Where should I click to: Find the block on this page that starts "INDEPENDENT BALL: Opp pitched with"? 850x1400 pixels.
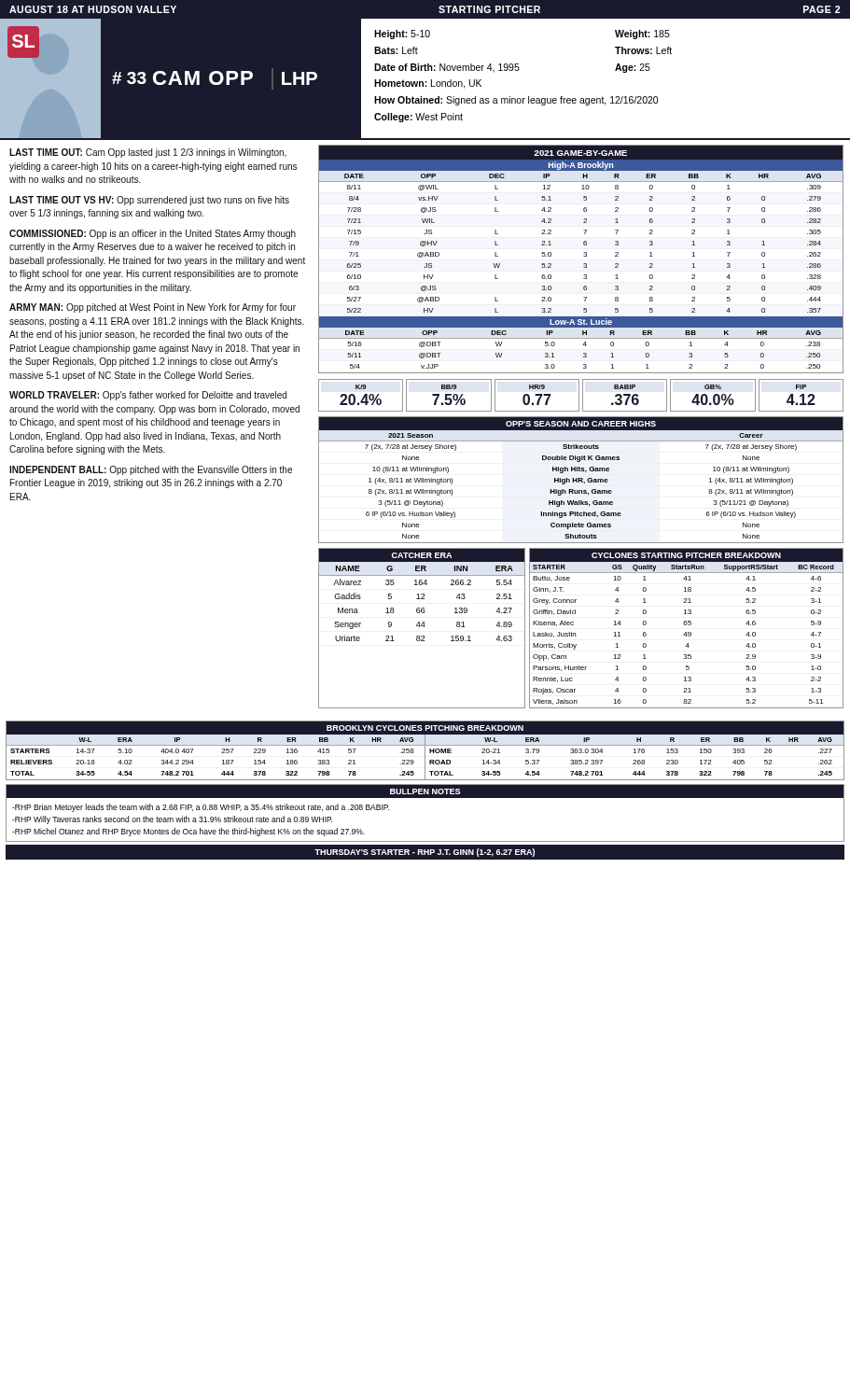(x=151, y=483)
